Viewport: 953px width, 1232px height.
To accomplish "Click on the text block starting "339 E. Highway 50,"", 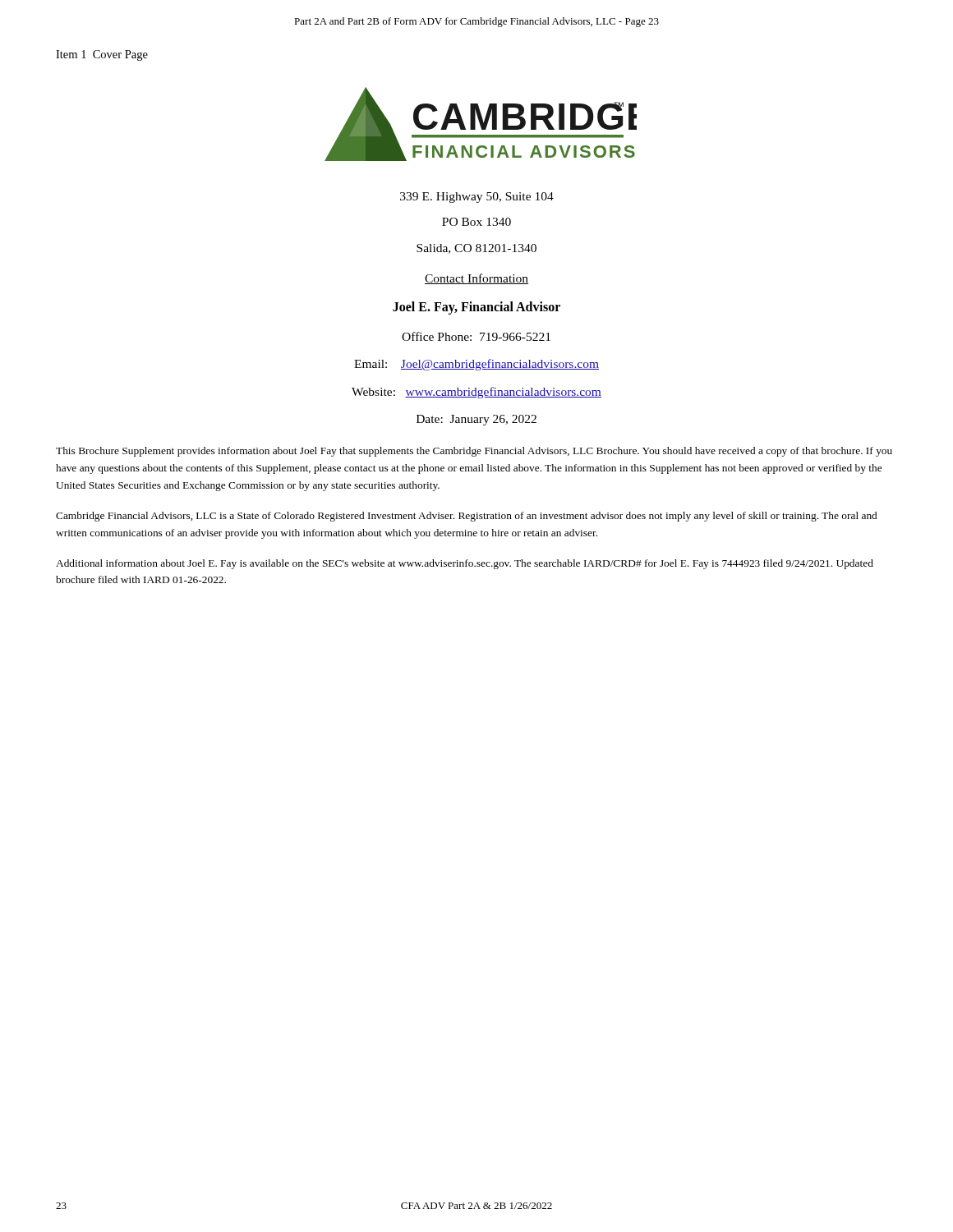I will tap(476, 196).
